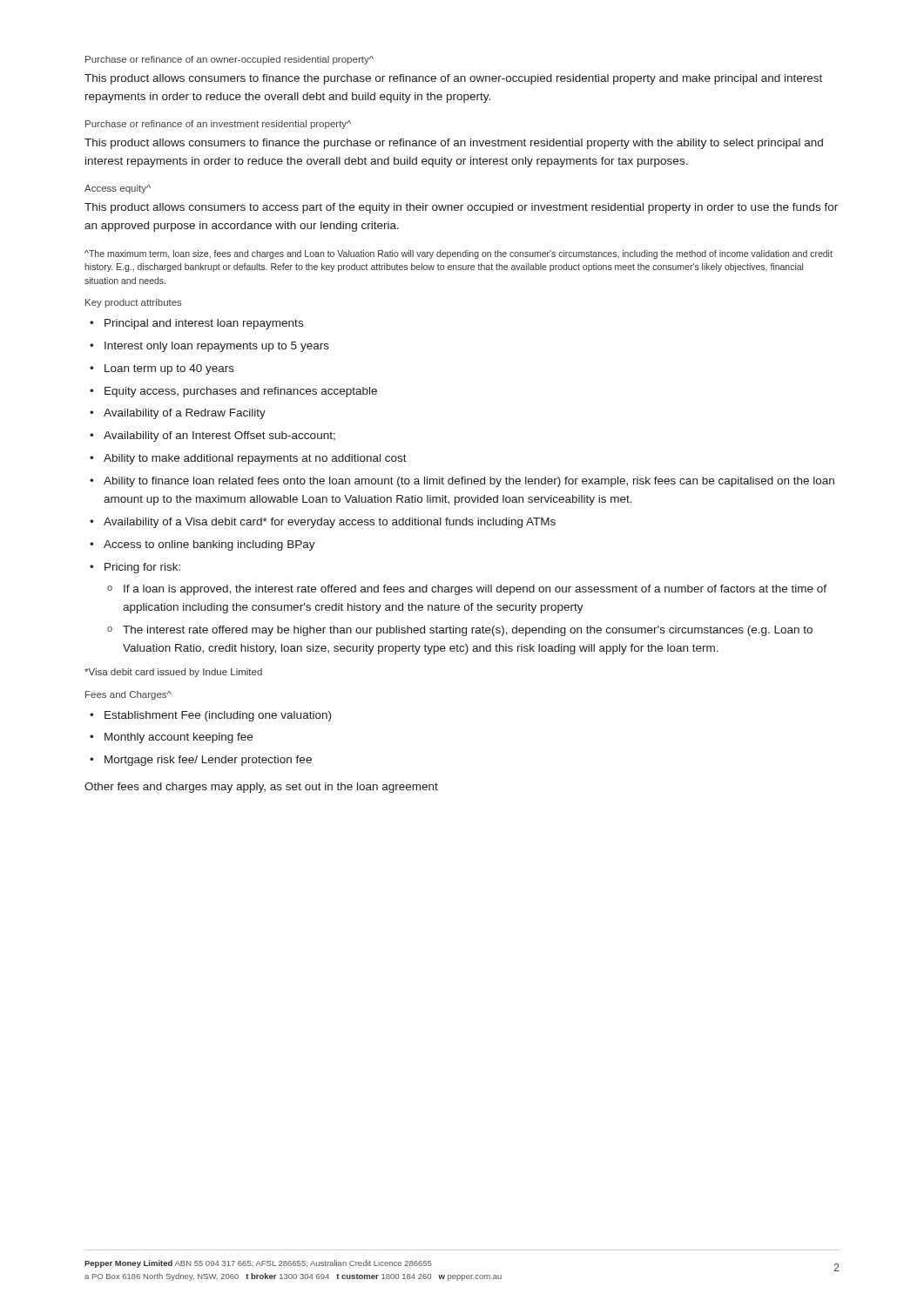924x1307 pixels.
Task: Navigate to the region starting "Purchase or refinance of an investment residential"
Action: 218,125
